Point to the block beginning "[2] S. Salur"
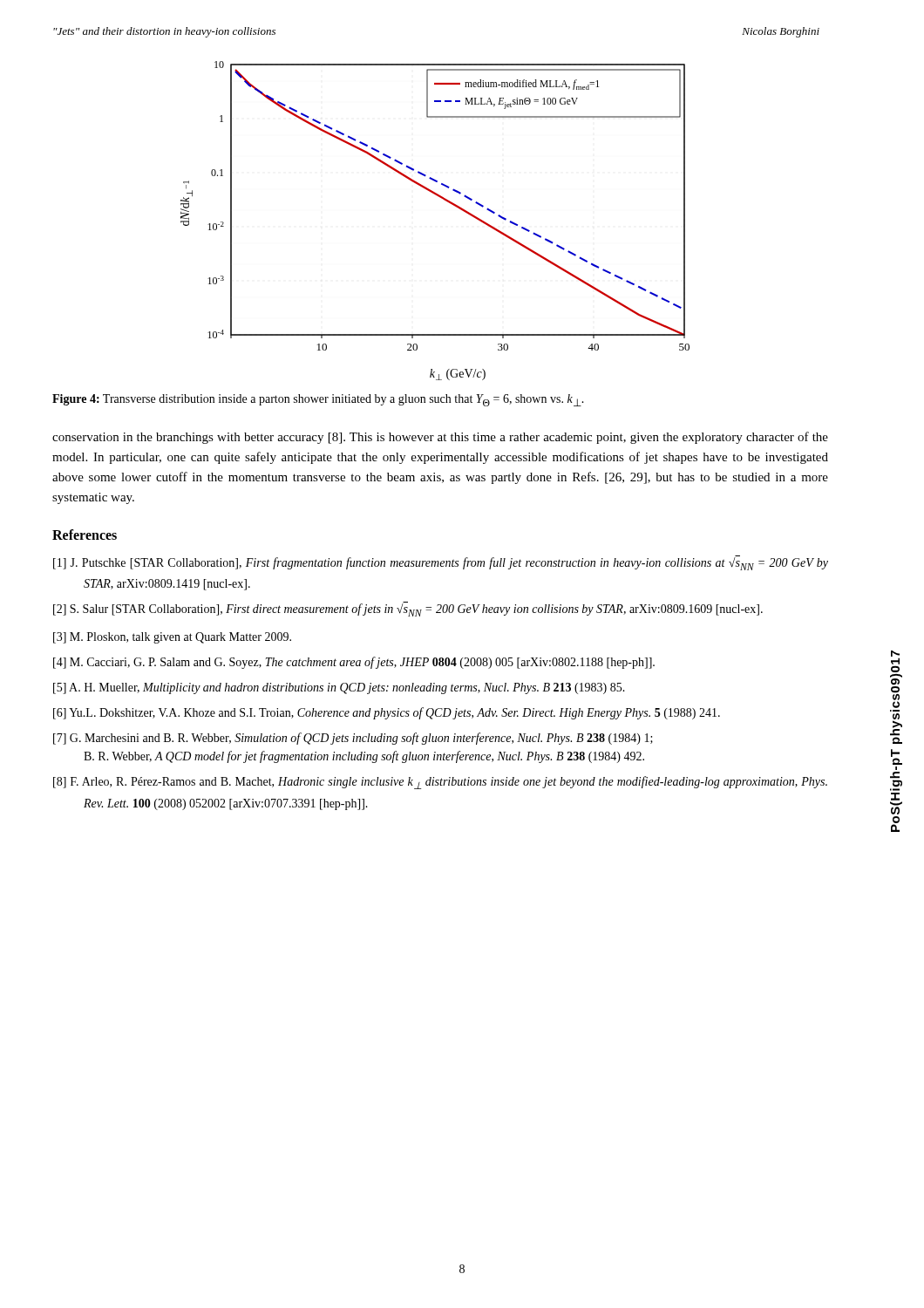Screen dimensions: 1308x924 point(408,611)
